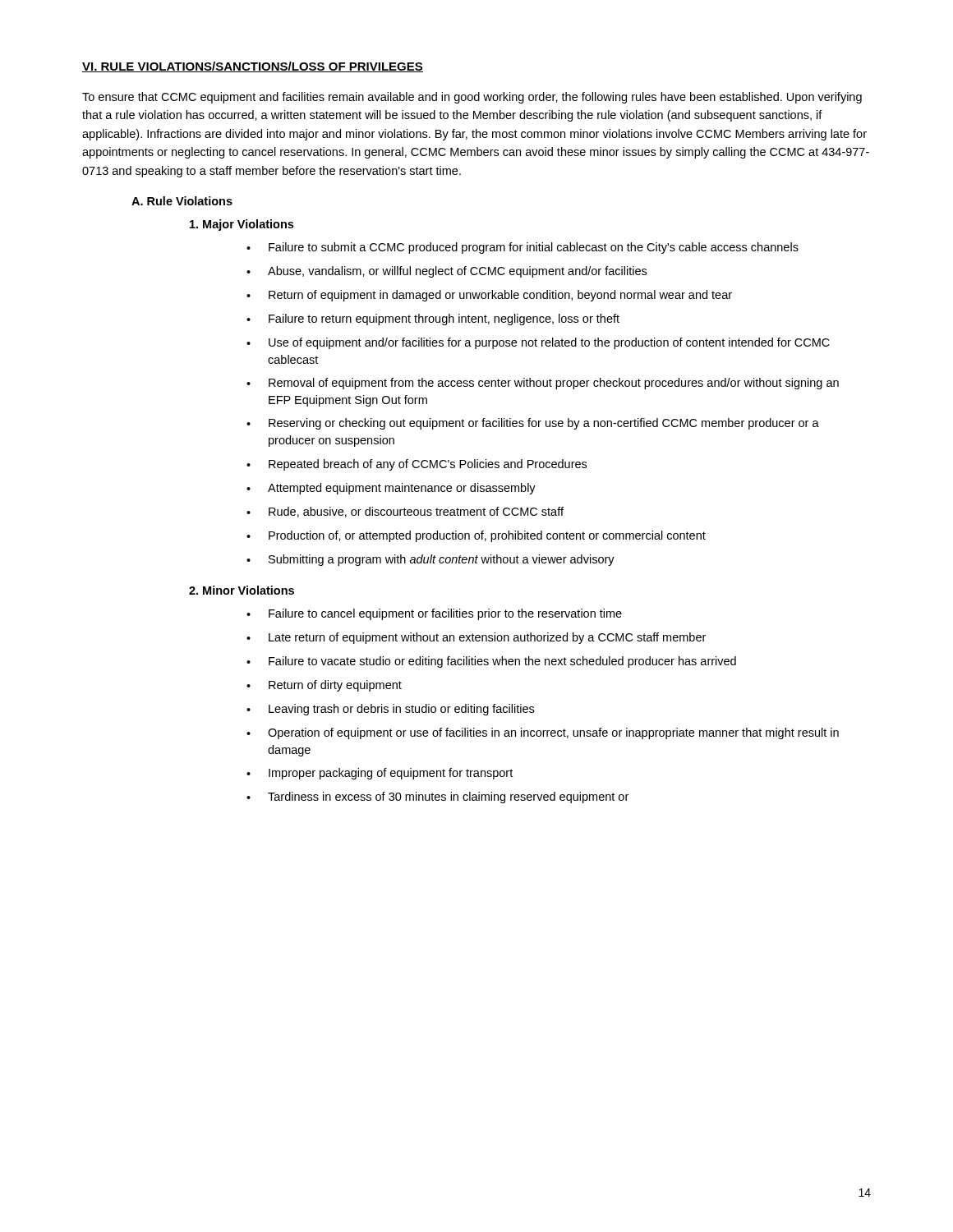Where is the passage that starts "• Tardiness in"?
The width and height of the screenshot is (953, 1232).
(x=550, y=797)
